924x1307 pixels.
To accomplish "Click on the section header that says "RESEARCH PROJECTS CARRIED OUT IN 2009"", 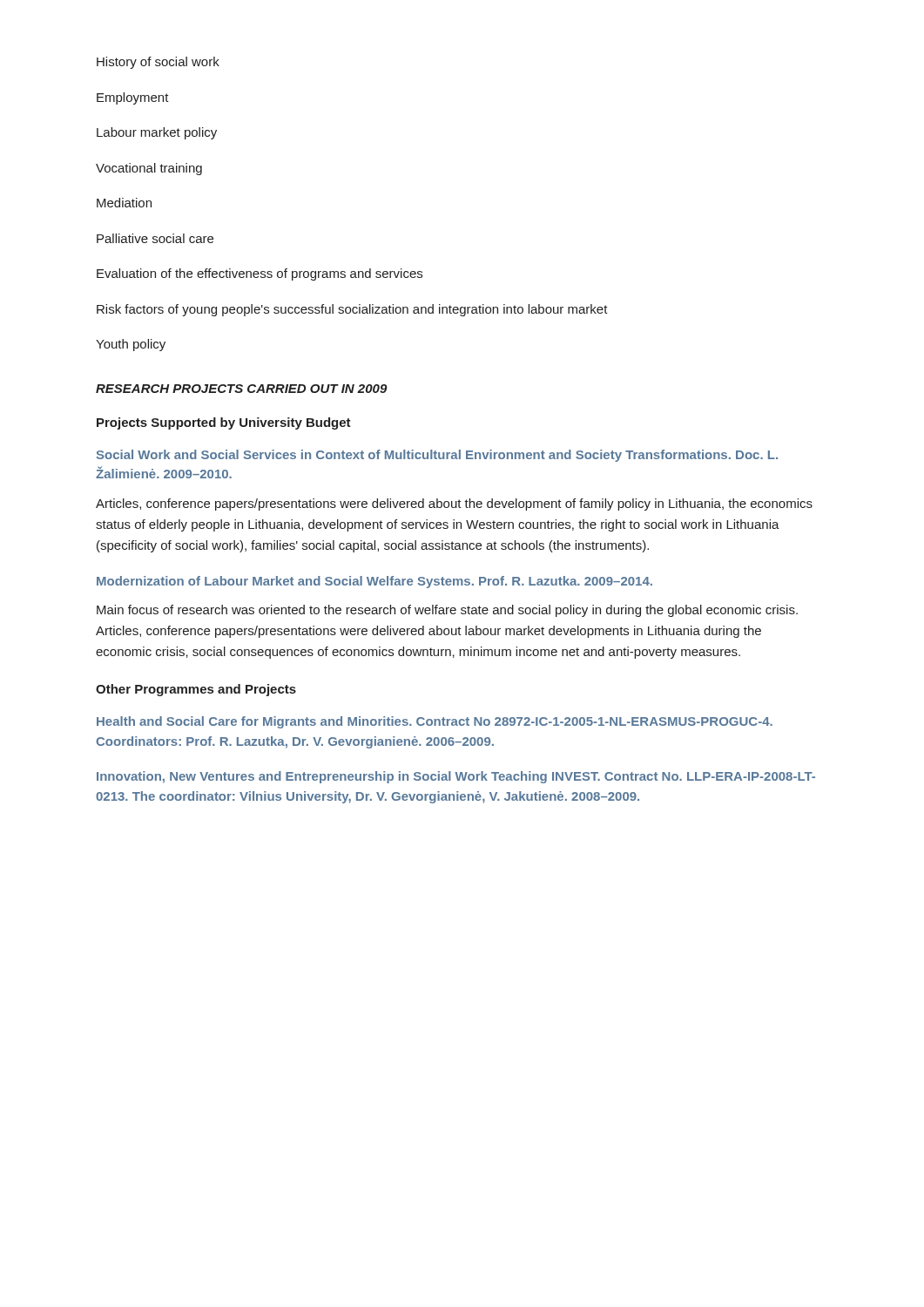I will click(241, 388).
